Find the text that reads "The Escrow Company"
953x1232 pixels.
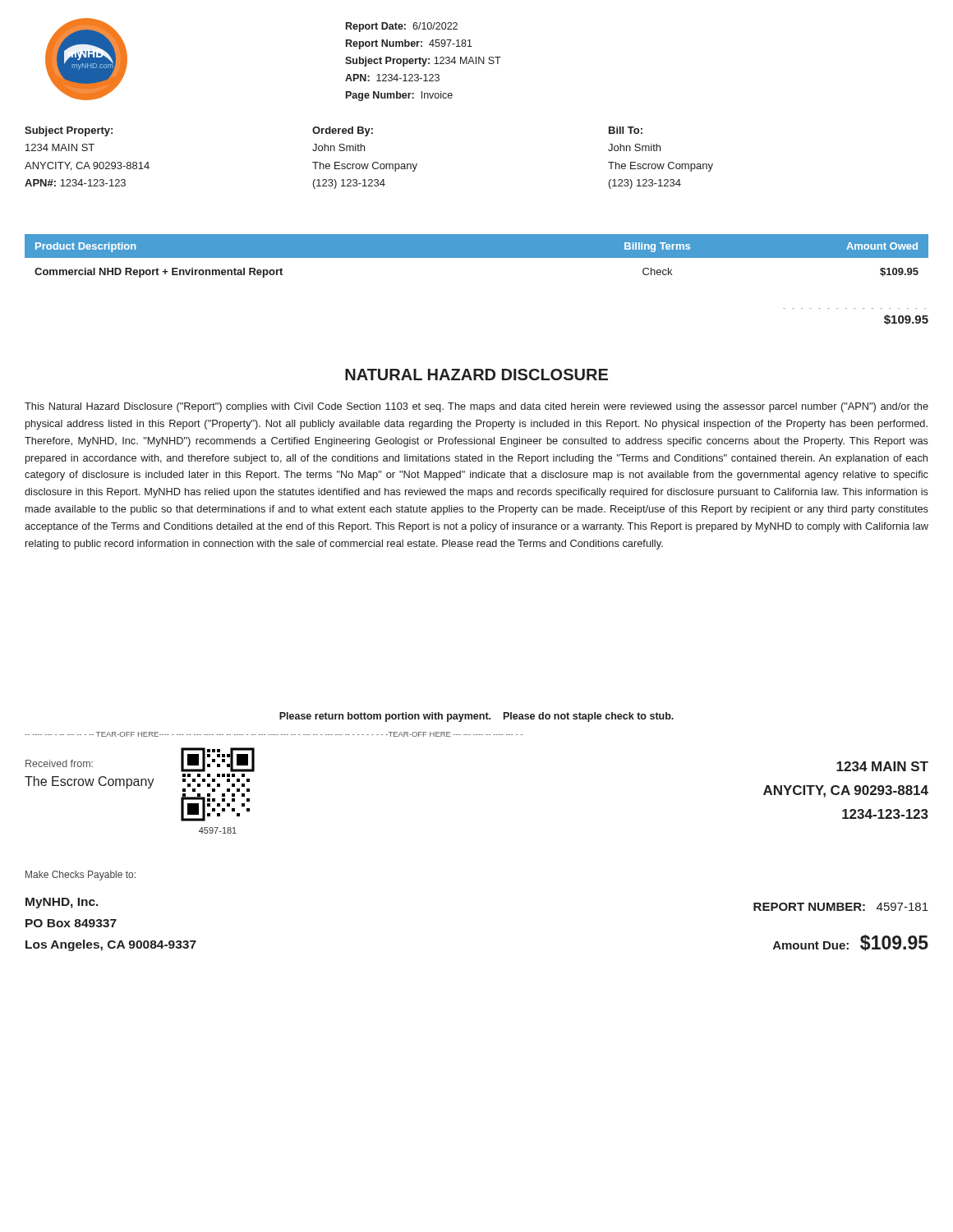click(x=89, y=782)
